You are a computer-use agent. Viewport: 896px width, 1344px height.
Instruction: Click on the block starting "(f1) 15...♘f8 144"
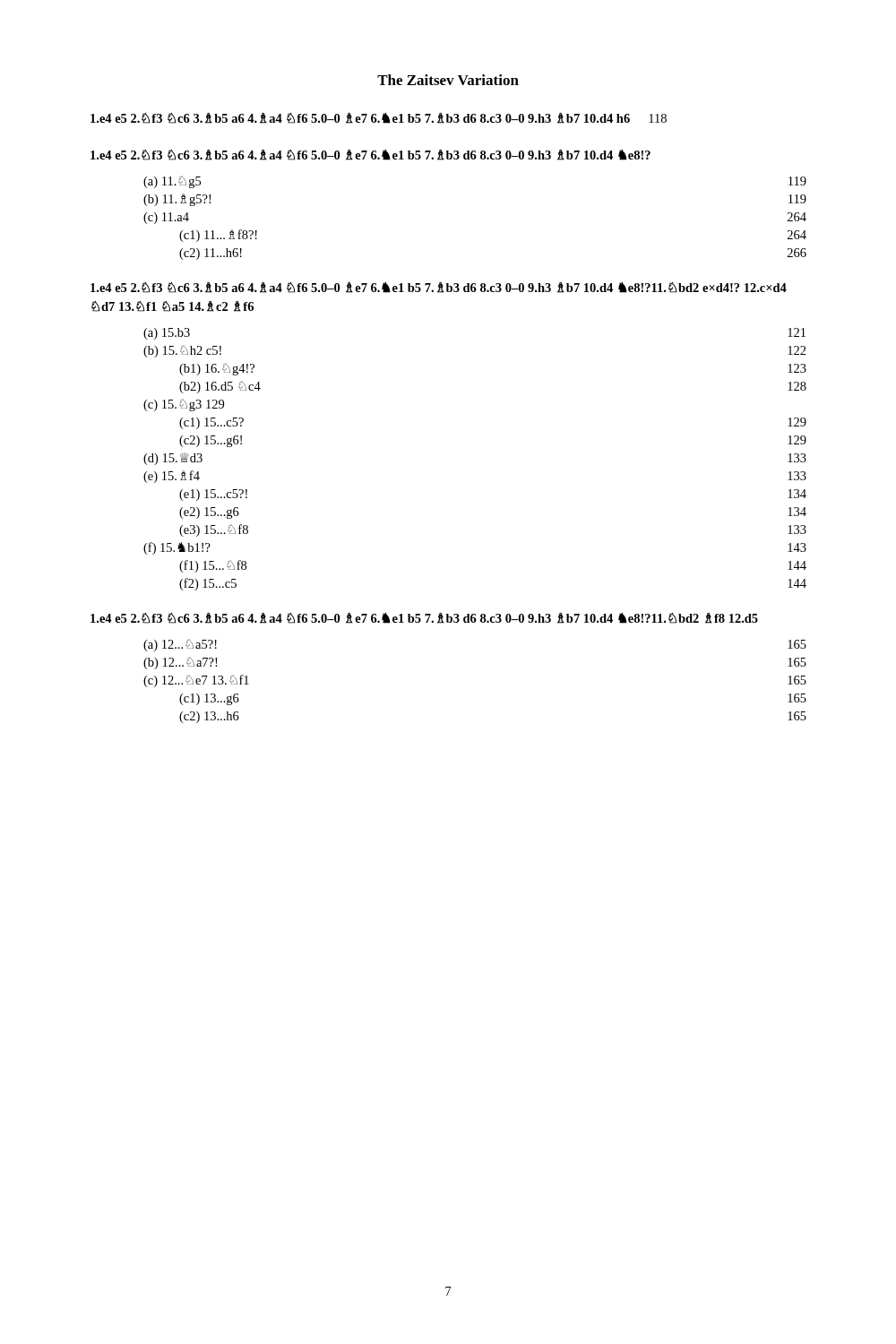pos(211,565)
